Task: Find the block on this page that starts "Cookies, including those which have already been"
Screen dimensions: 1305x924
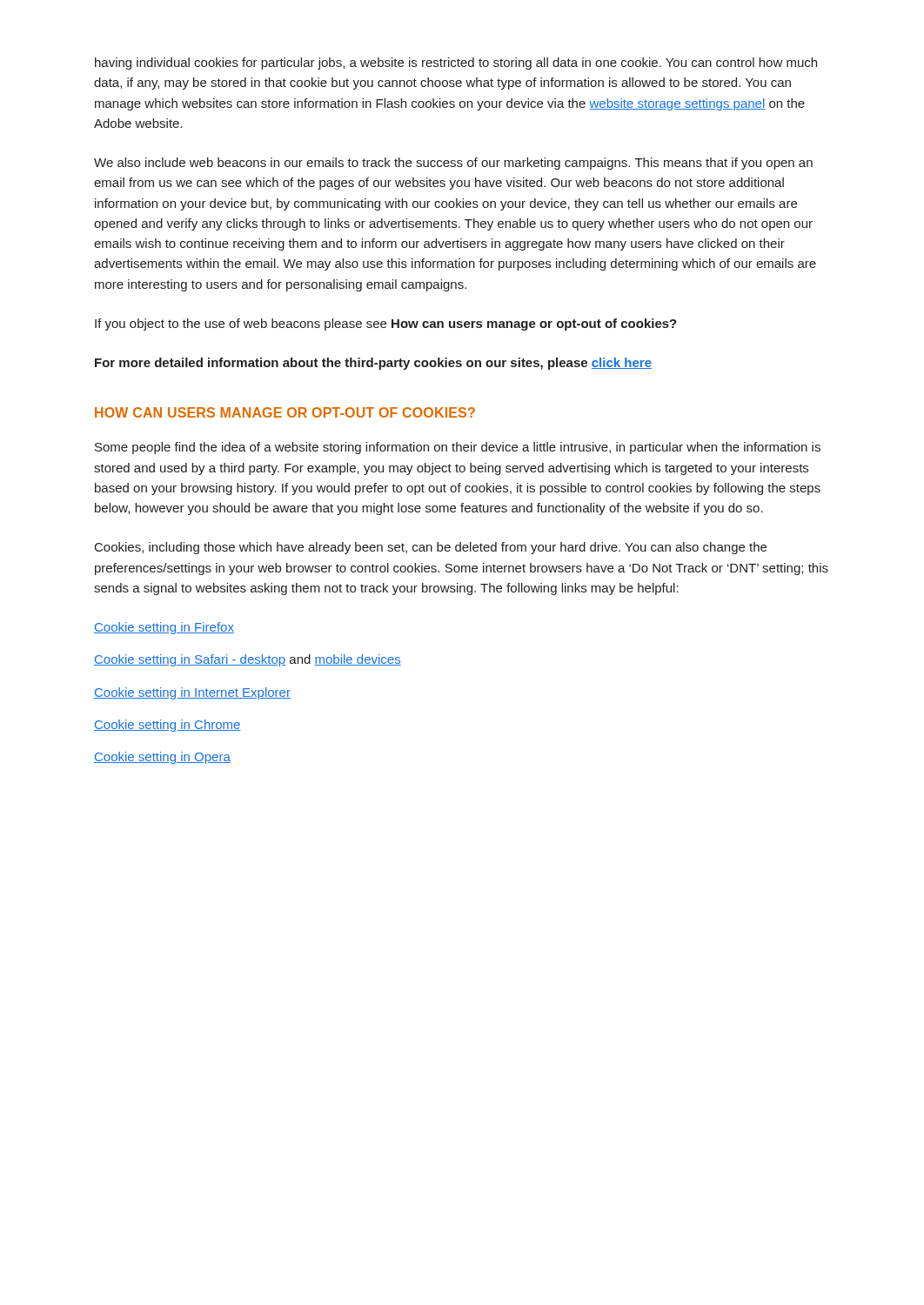Action: [x=461, y=567]
